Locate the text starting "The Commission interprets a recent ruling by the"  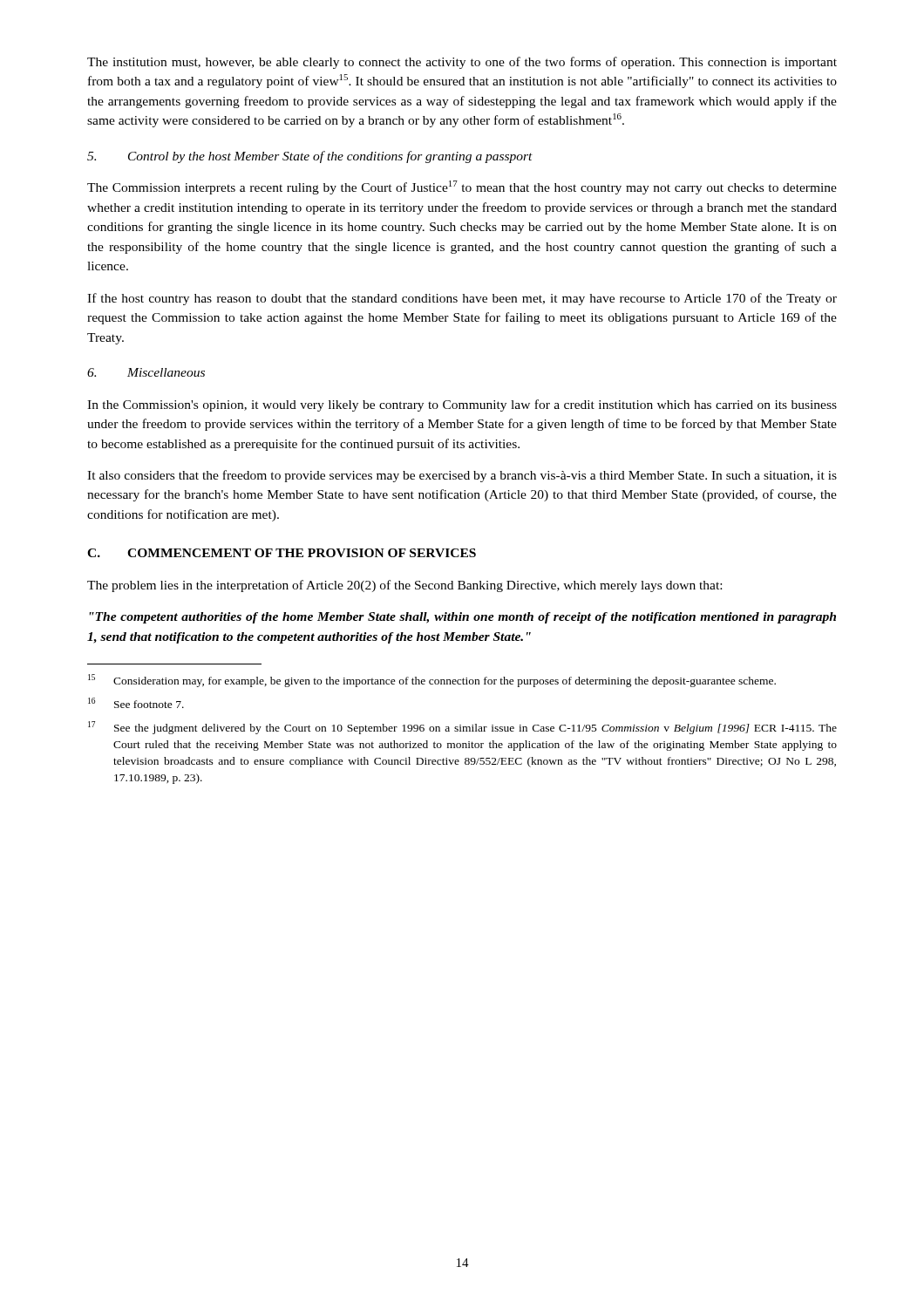(462, 227)
